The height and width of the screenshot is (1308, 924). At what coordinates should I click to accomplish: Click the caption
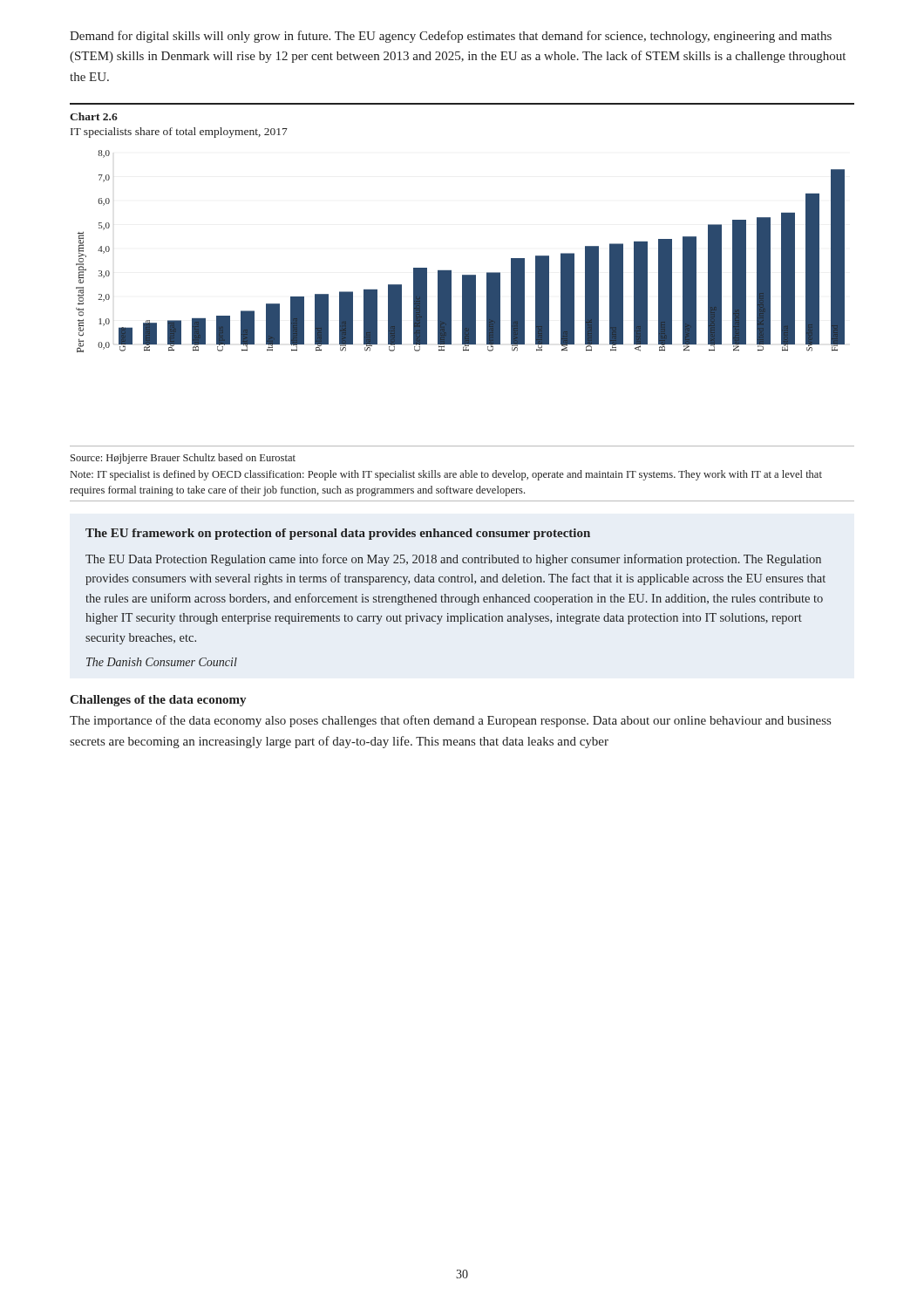tap(446, 474)
